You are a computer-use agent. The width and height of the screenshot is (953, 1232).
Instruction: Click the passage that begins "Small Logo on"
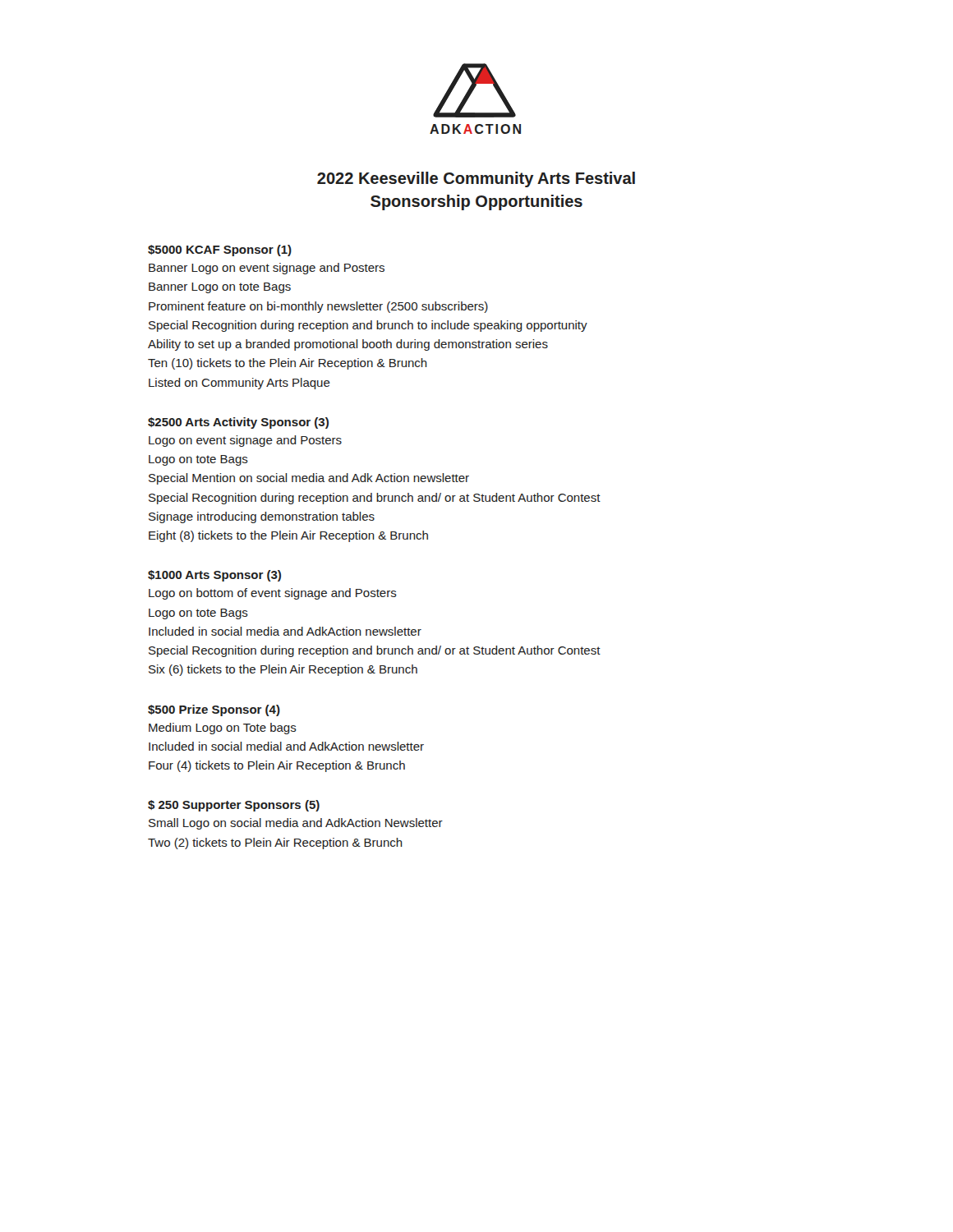point(295,823)
